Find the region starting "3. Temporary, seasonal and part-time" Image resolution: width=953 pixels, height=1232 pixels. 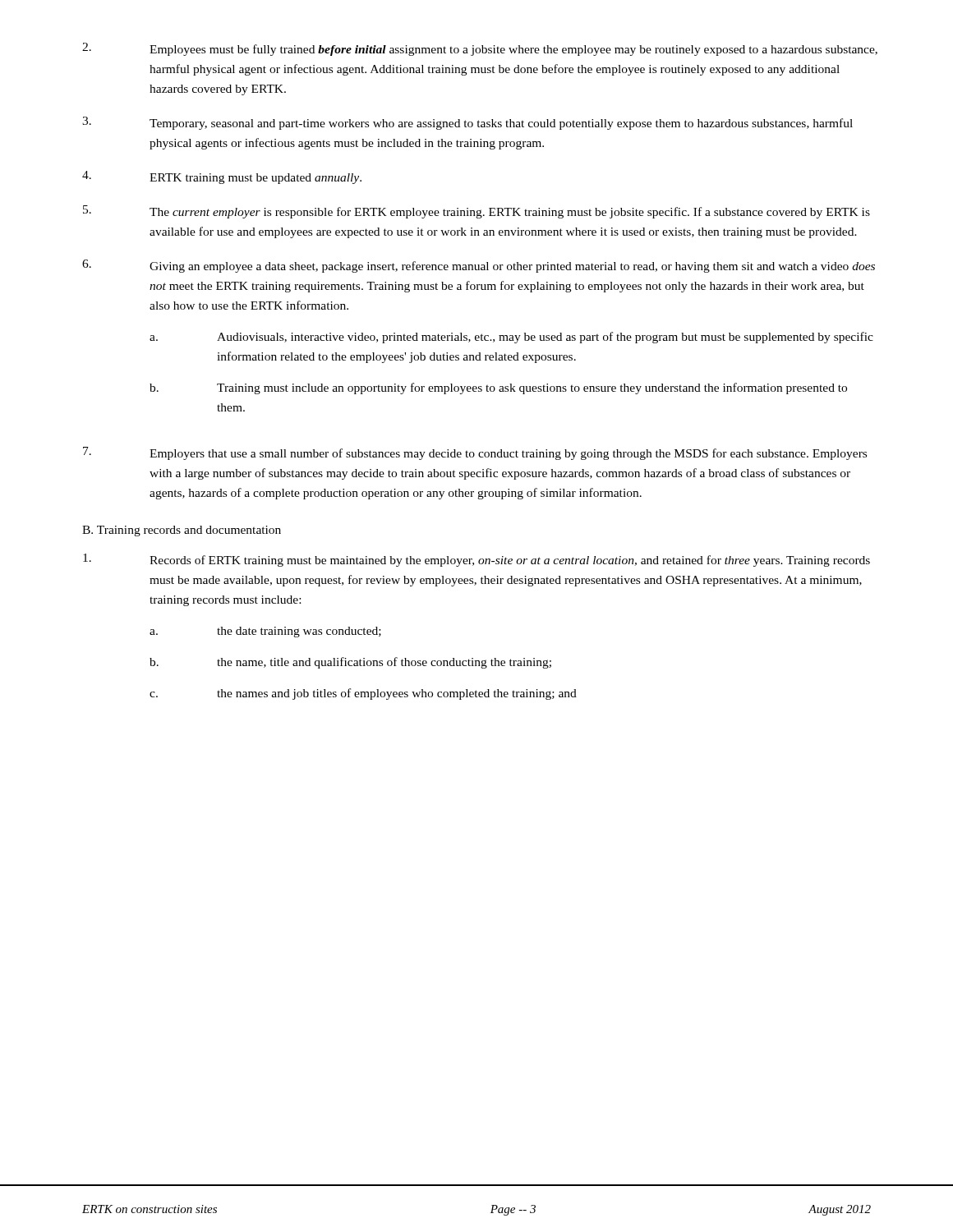click(x=481, y=133)
